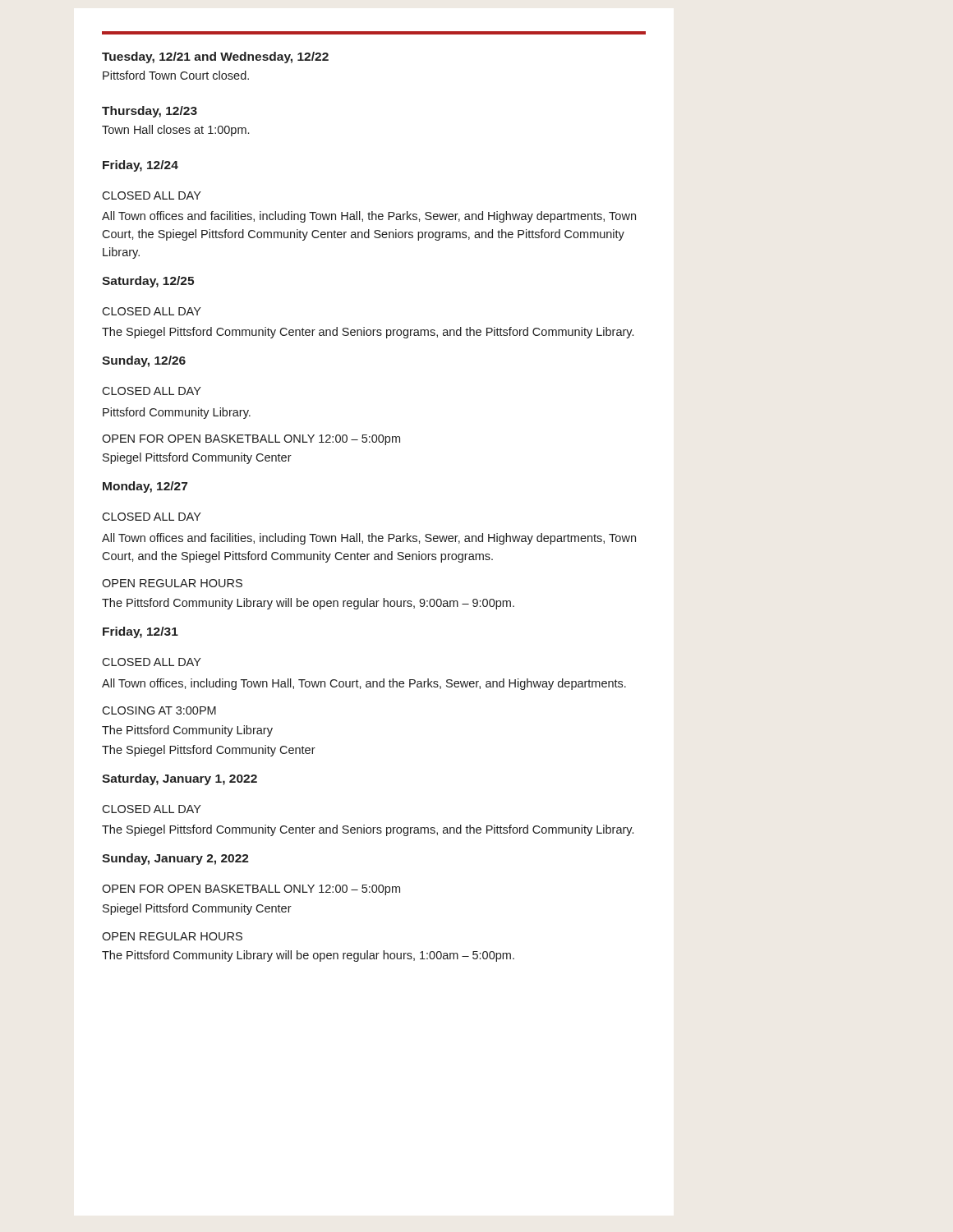Locate the passage starting "Tuesday, 12/21 and Wednesday, 12/22"
The width and height of the screenshot is (953, 1232).
click(x=215, y=56)
